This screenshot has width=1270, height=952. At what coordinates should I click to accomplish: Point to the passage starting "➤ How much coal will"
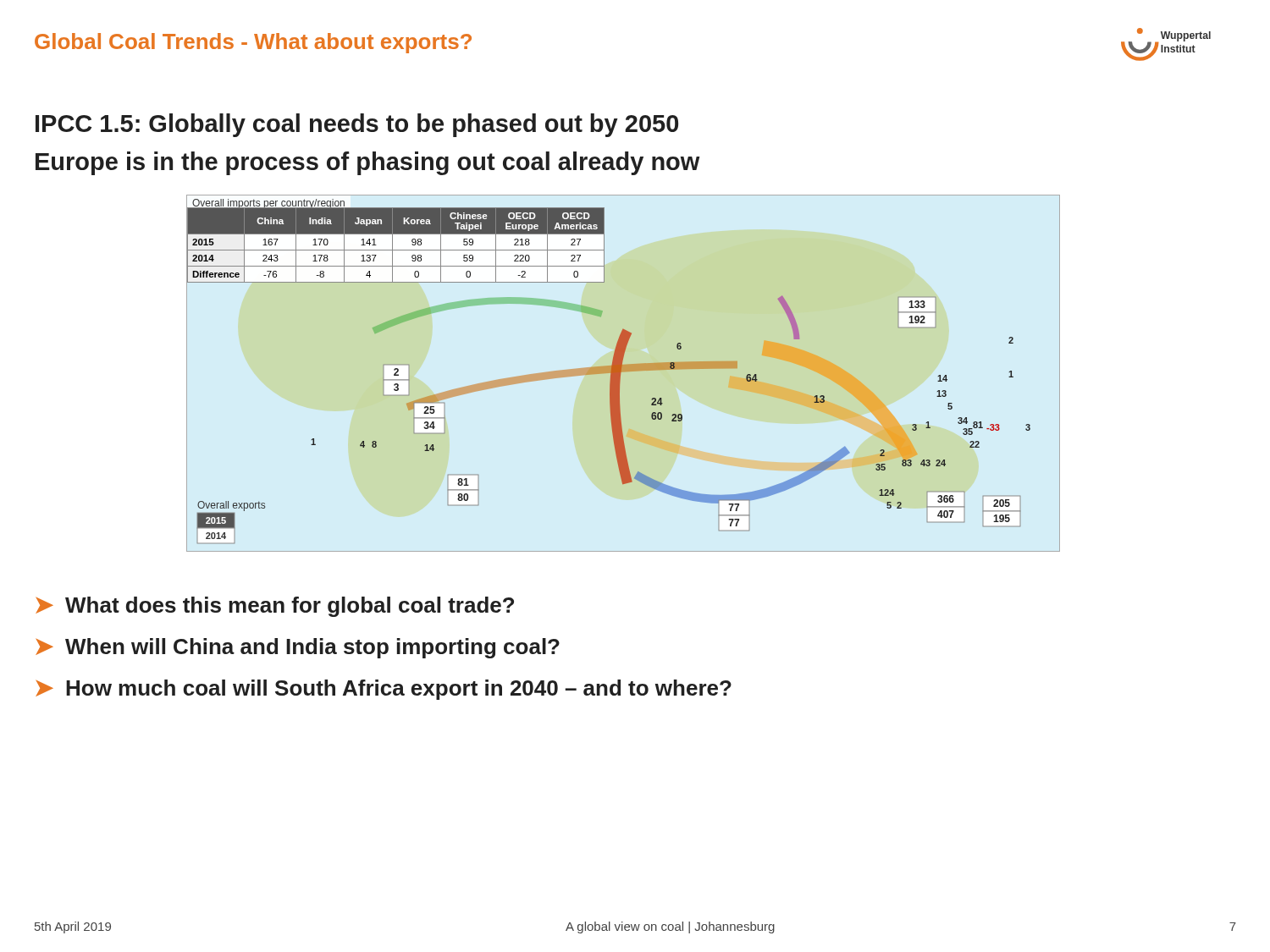click(x=383, y=688)
